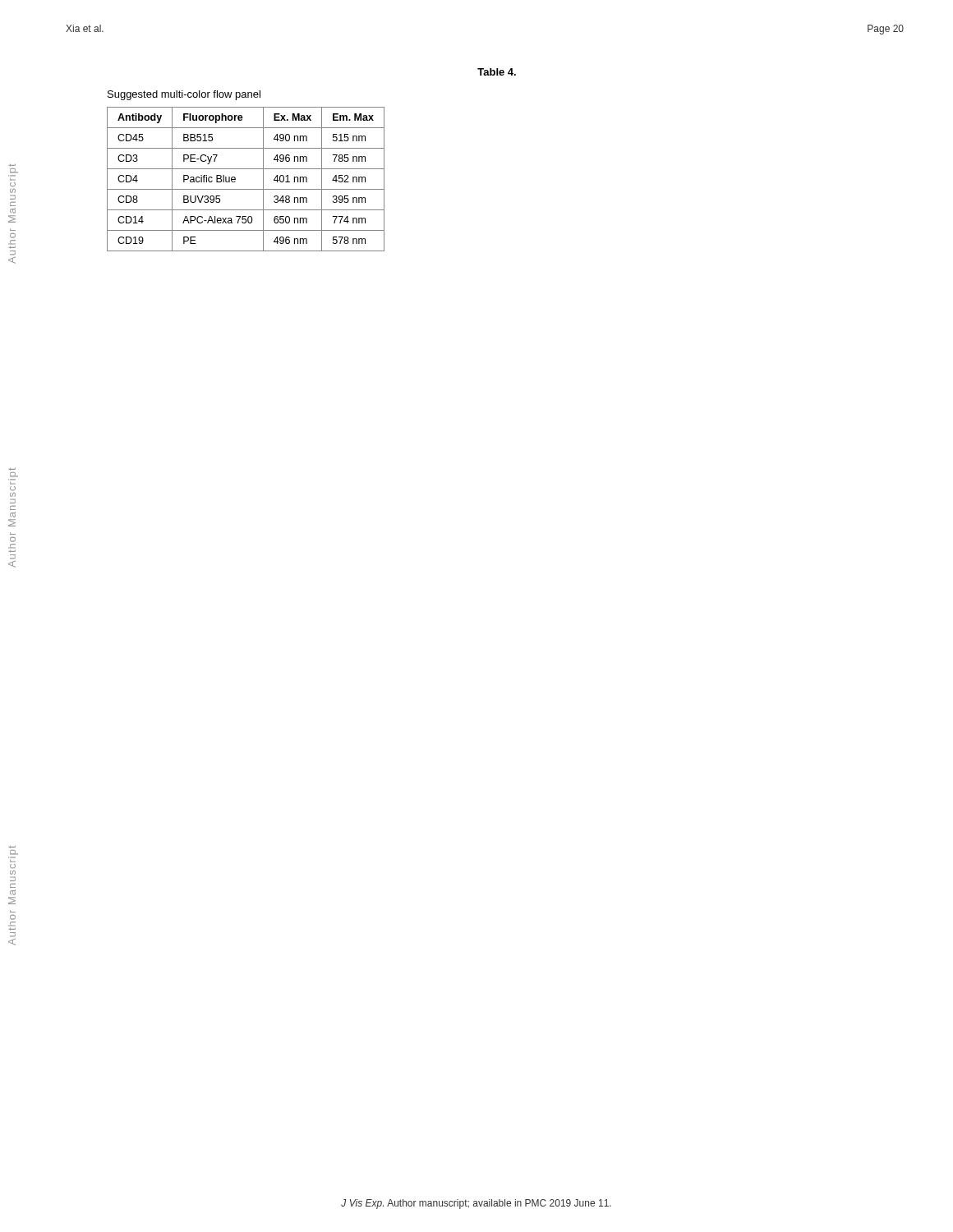This screenshot has width=953, height=1232.
Task: Select the region starting "Suggested multi-color flow panel"
Action: pos(184,94)
